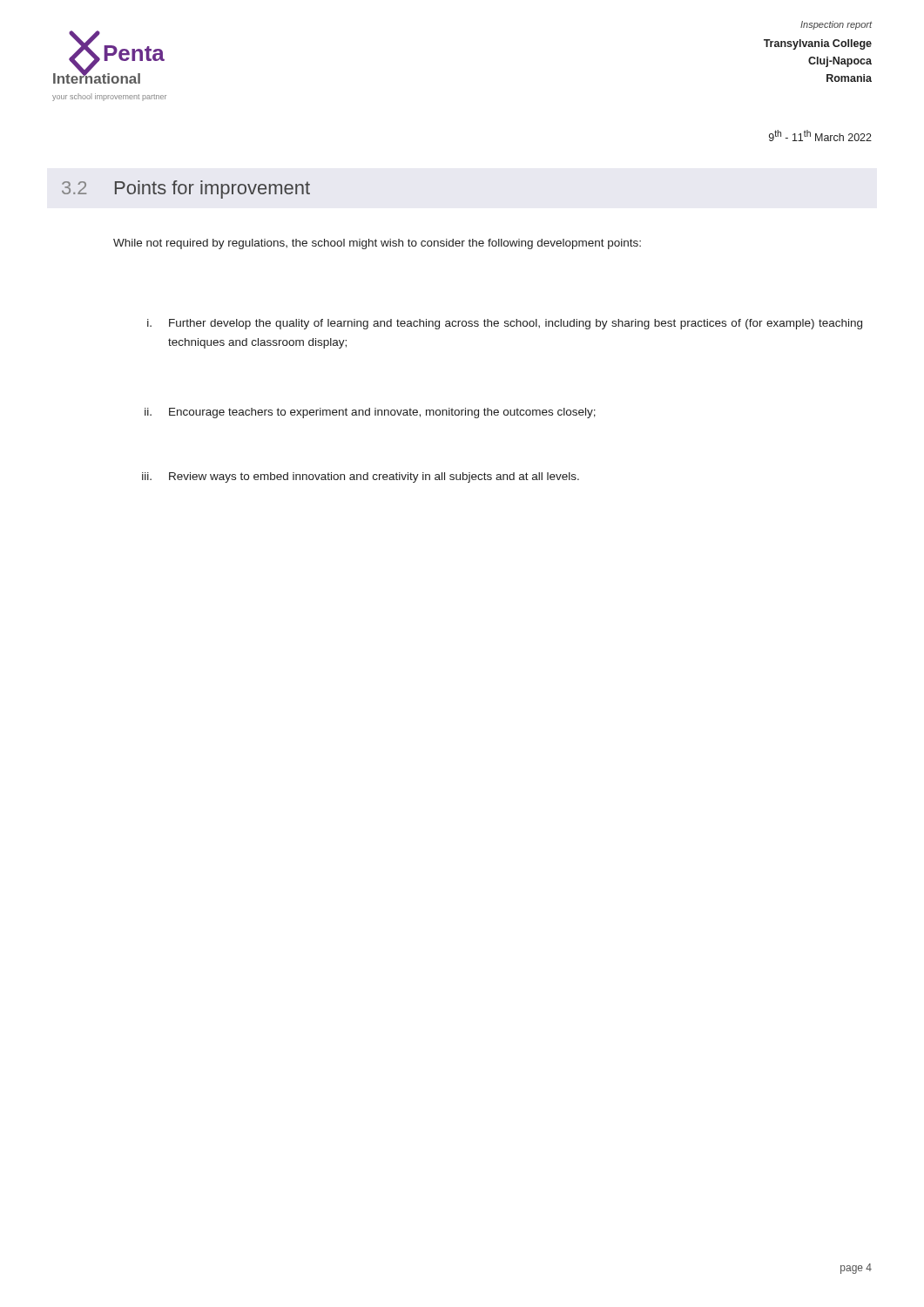Click on the region starting "iii. Review ways to embed innovation and creativity"
Viewport: 924px width, 1307px height.
[x=488, y=476]
